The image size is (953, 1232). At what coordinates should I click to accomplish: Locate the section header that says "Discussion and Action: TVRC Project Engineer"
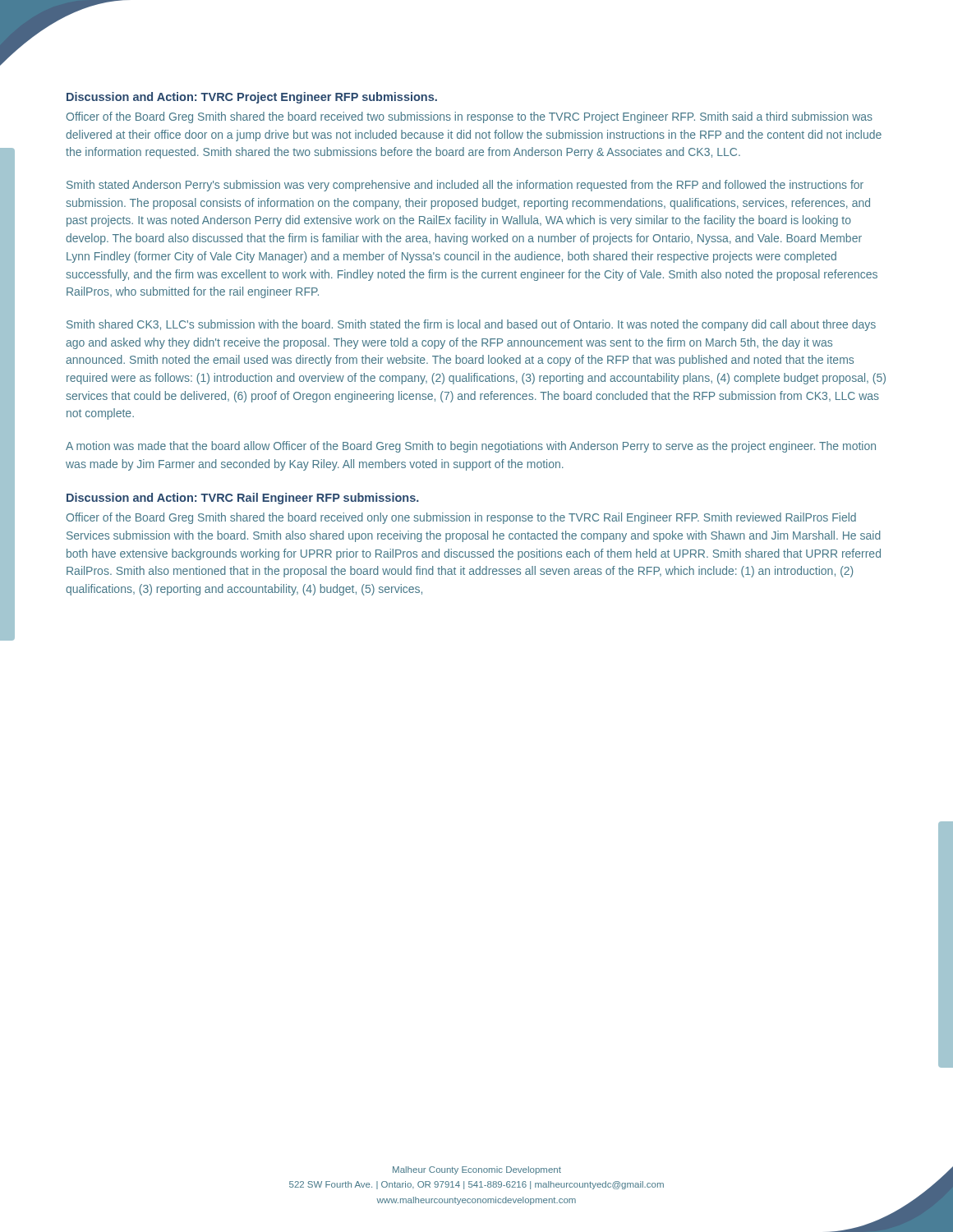pyautogui.click(x=252, y=97)
